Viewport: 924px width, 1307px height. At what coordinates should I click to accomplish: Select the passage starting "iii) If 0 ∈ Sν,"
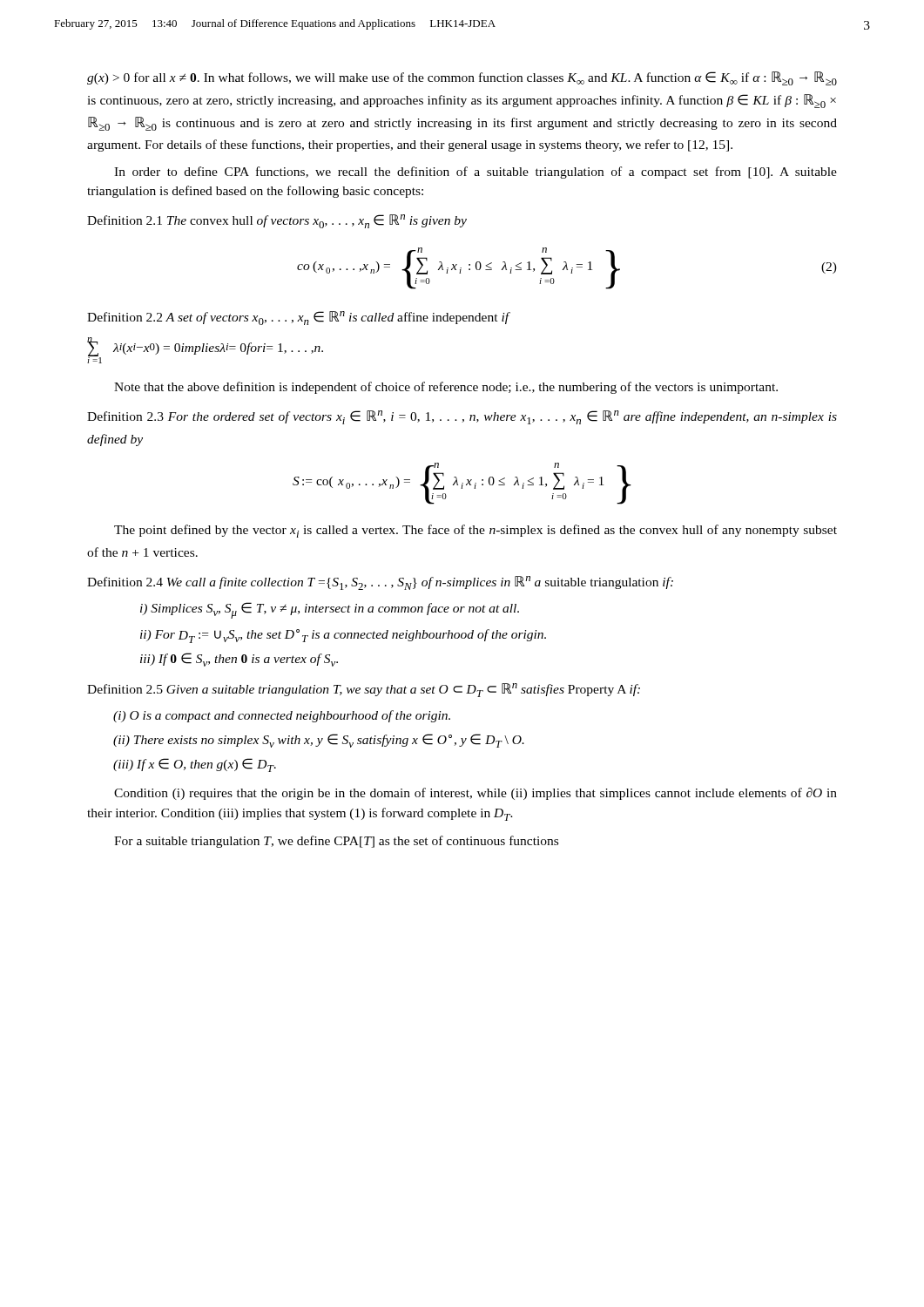239,660
